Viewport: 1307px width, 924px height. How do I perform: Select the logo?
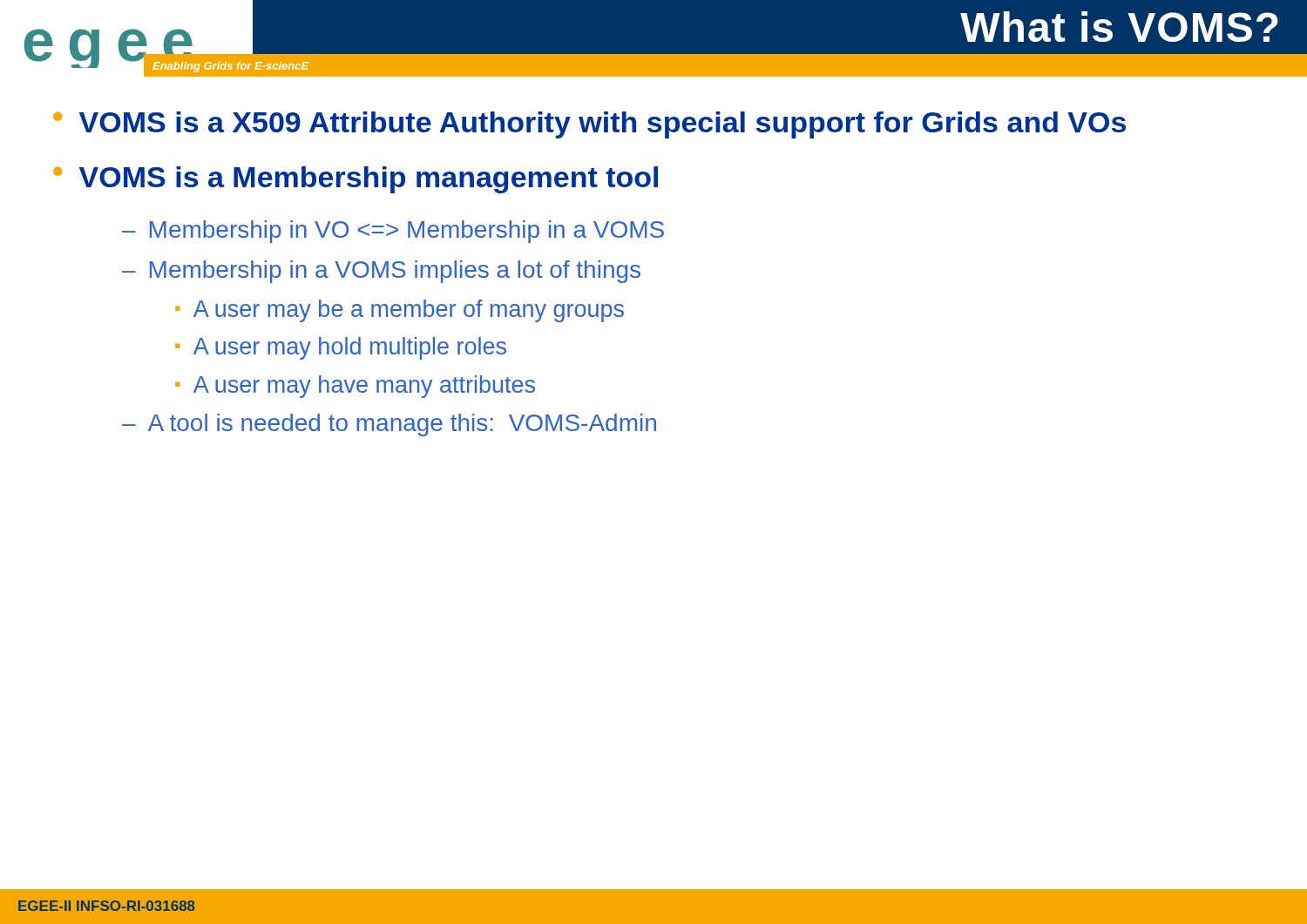point(126,39)
